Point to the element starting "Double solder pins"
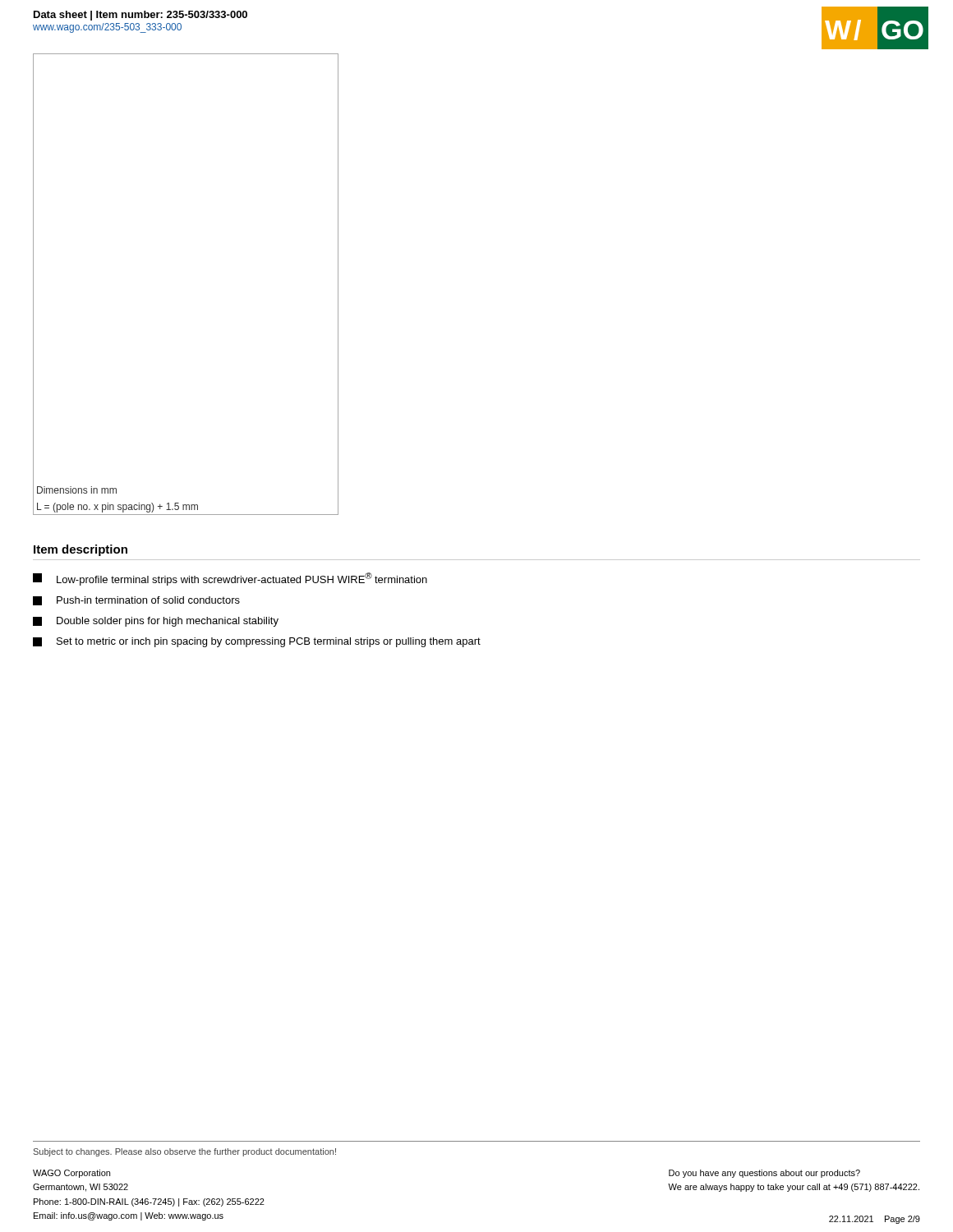Image resolution: width=953 pixels, height=1232 pixels. click(x=156, y=621)
